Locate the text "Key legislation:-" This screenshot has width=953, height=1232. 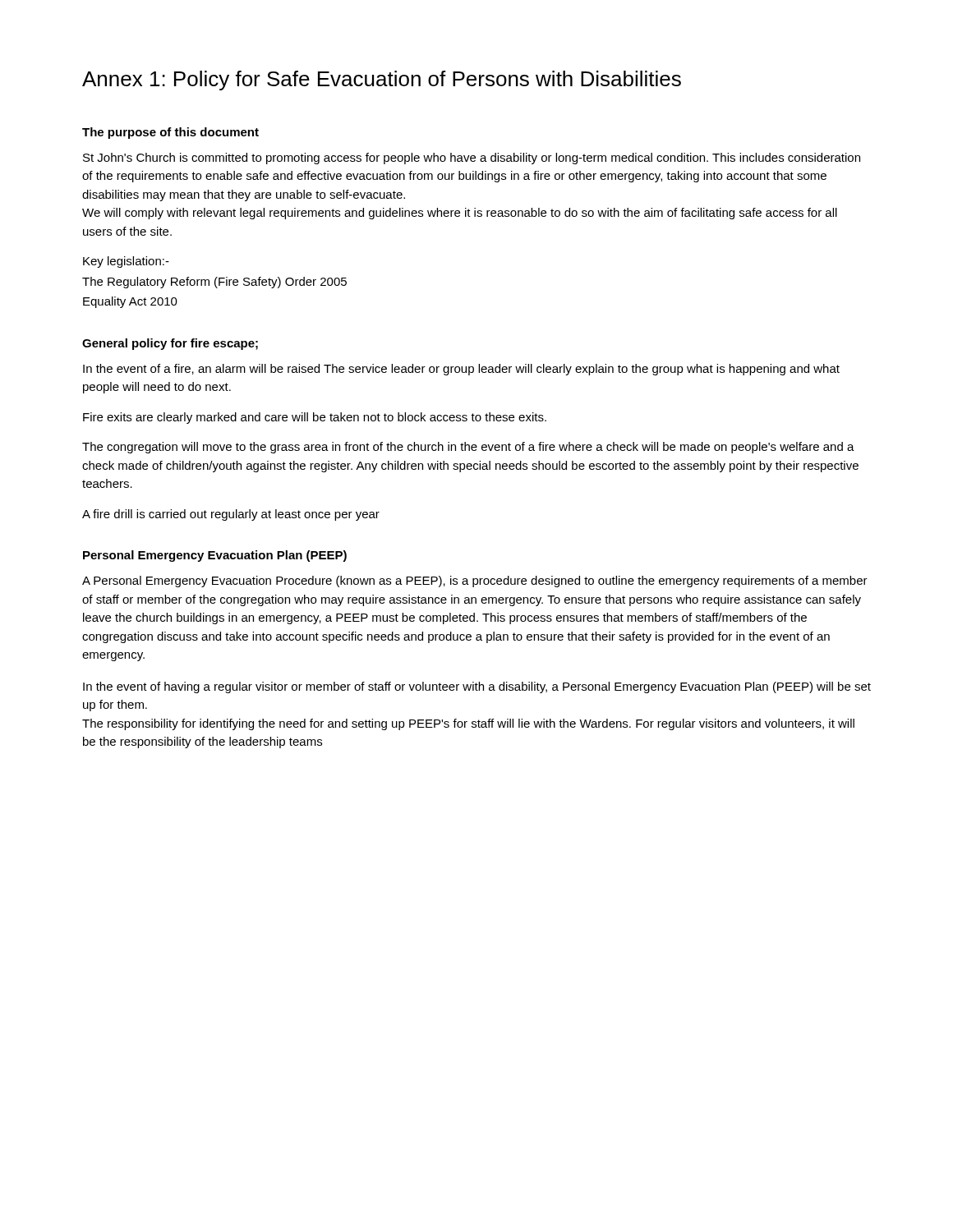click(126, 261)
